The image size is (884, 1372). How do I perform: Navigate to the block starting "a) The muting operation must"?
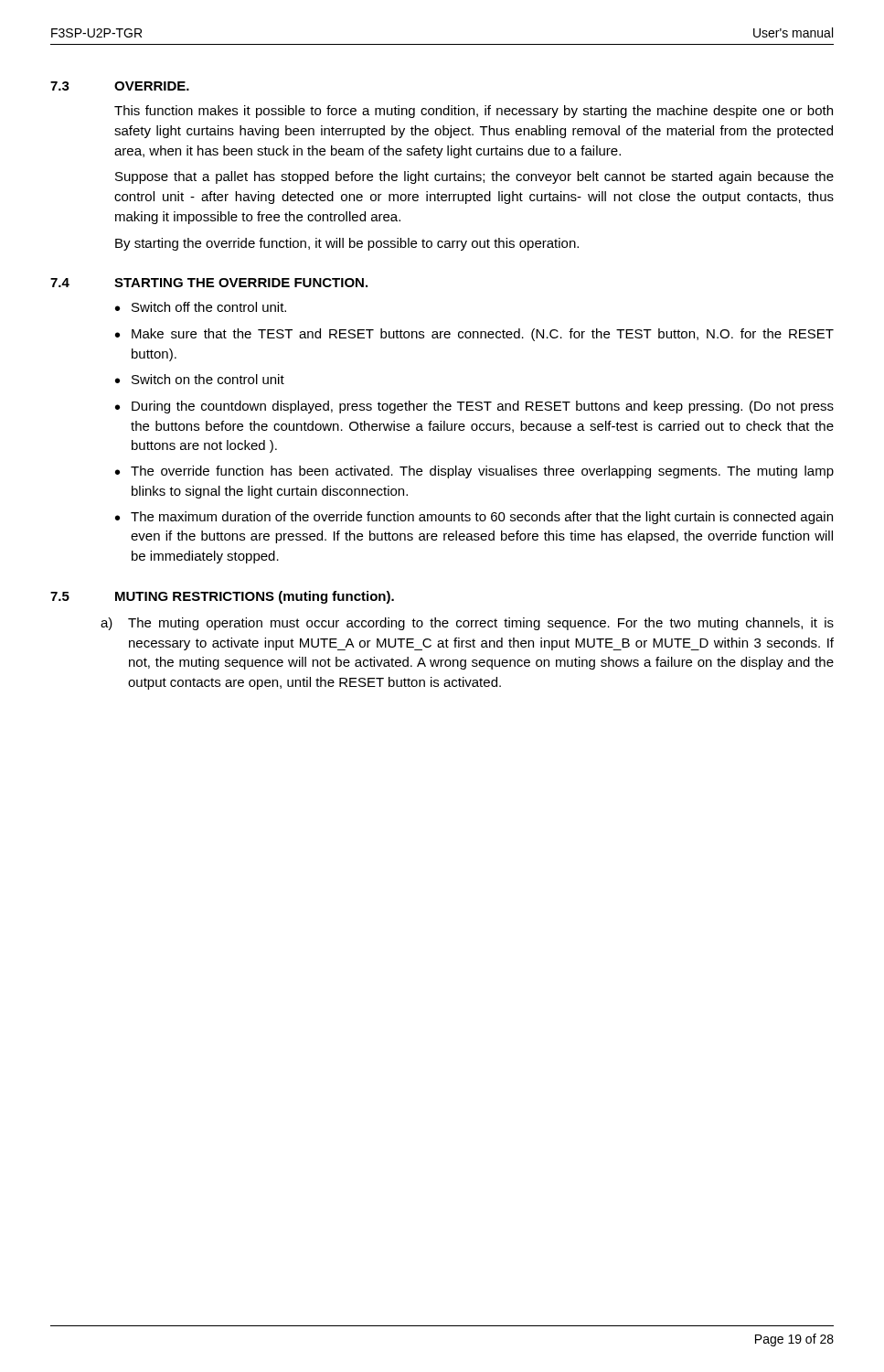click(467, 652)
